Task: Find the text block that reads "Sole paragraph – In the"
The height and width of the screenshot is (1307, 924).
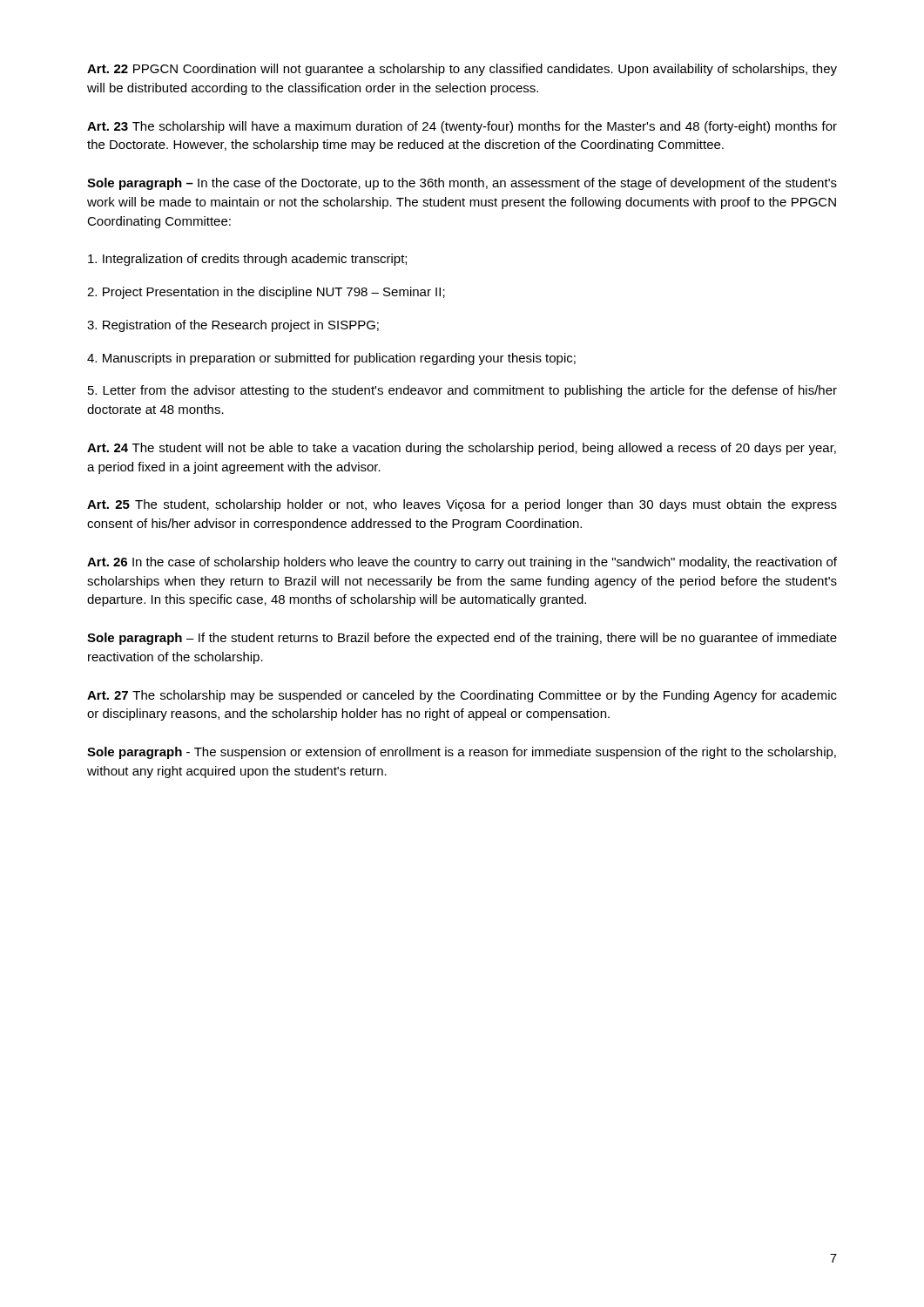Action: (462, 201)
